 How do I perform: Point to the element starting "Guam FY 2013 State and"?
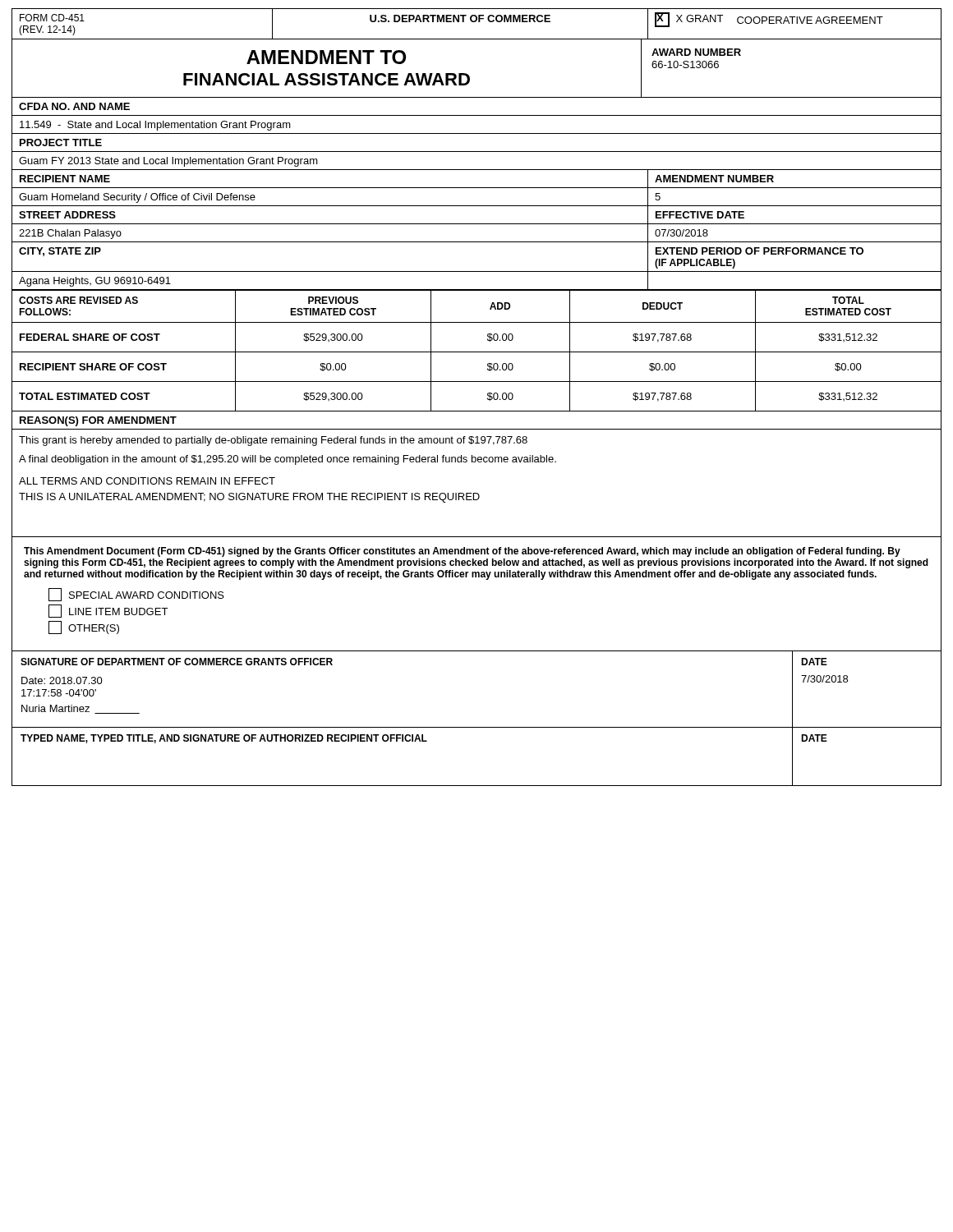click(x=168, y=161)
